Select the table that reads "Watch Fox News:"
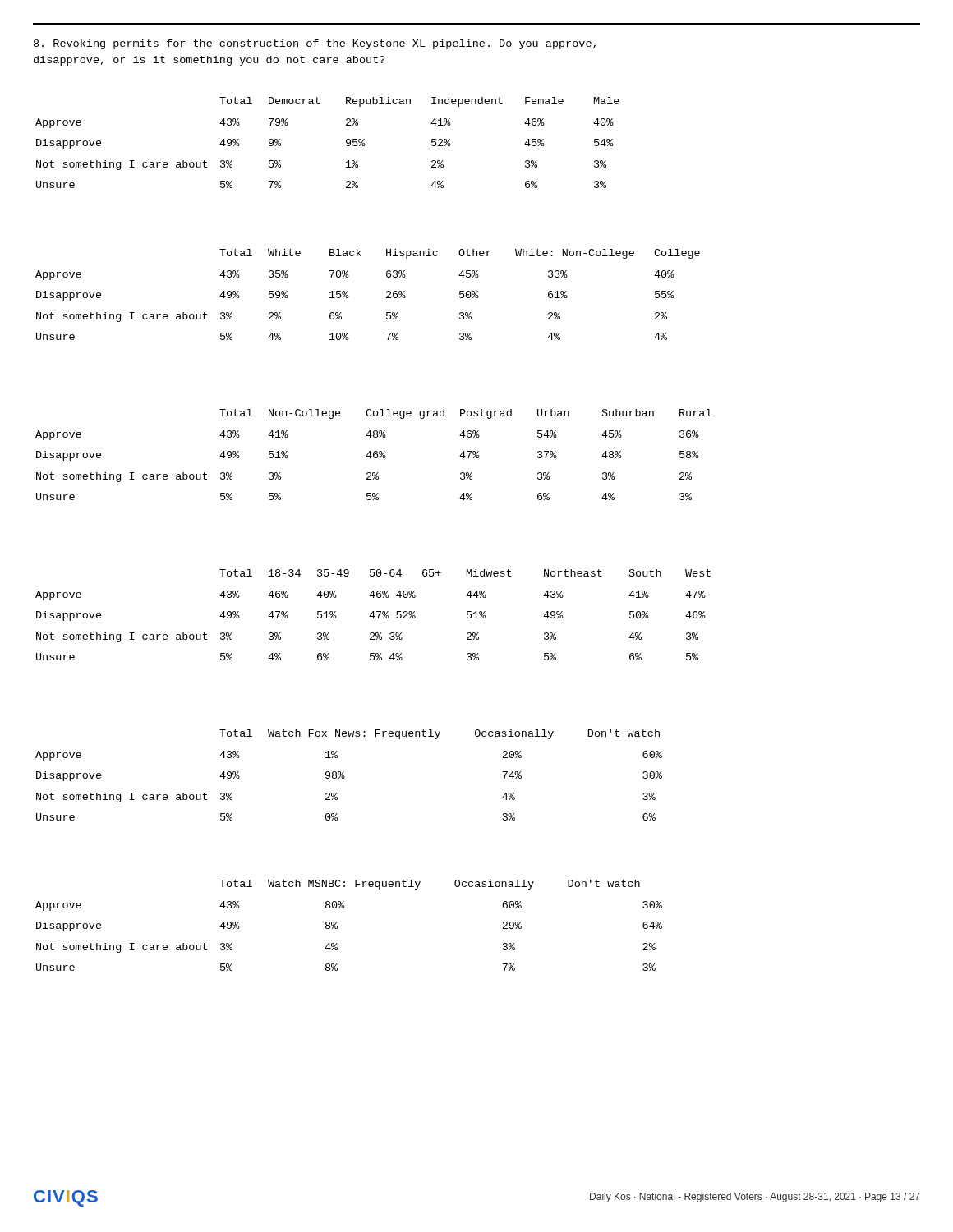The height and width of the screenshot is (1232, 953). (x=476, y=776)
